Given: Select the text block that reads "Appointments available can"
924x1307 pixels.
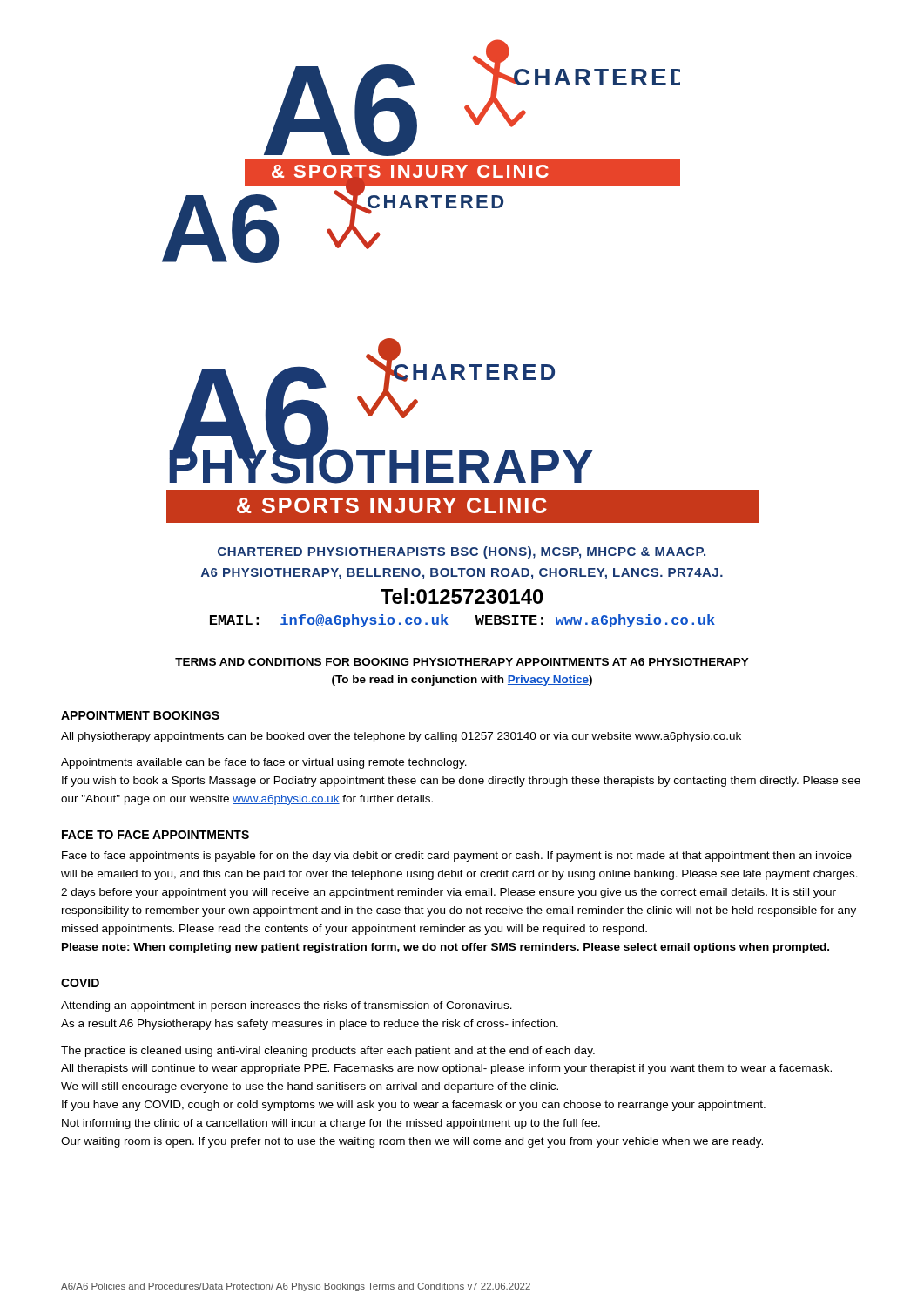Looking at the screenshot, I should pos(461,781).
